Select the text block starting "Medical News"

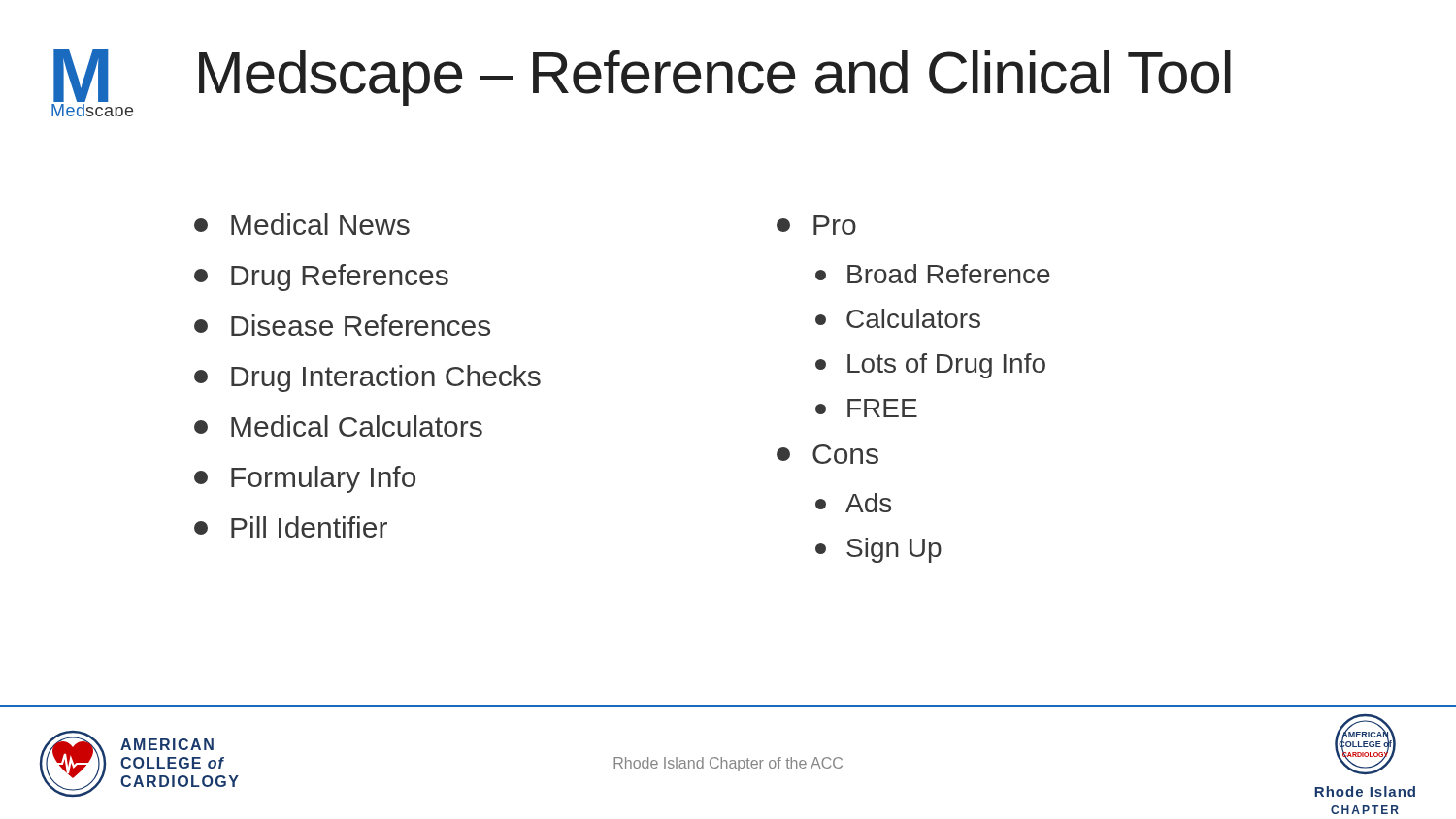[302, 225]
